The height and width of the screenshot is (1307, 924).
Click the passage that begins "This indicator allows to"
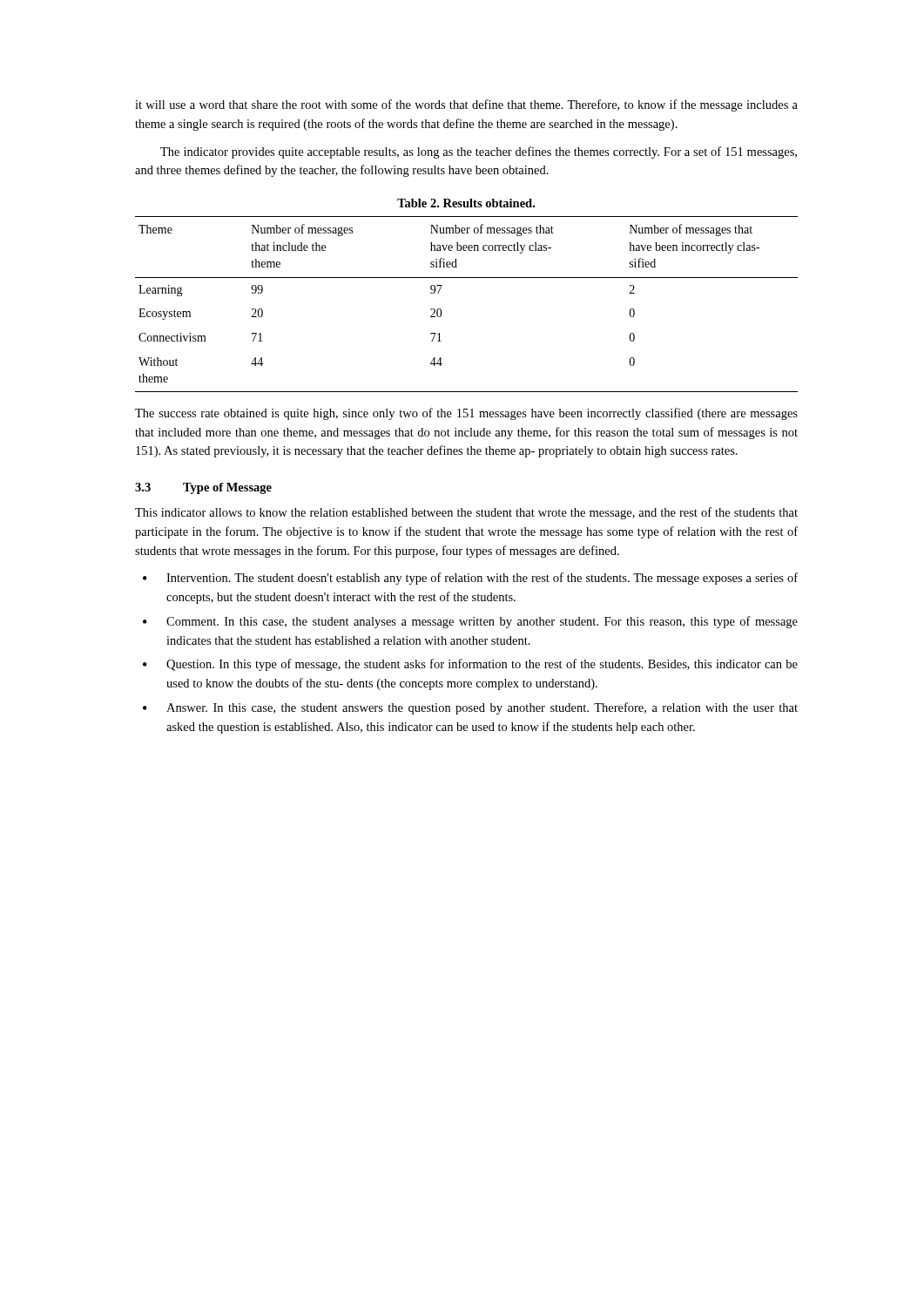pos(466,531)
